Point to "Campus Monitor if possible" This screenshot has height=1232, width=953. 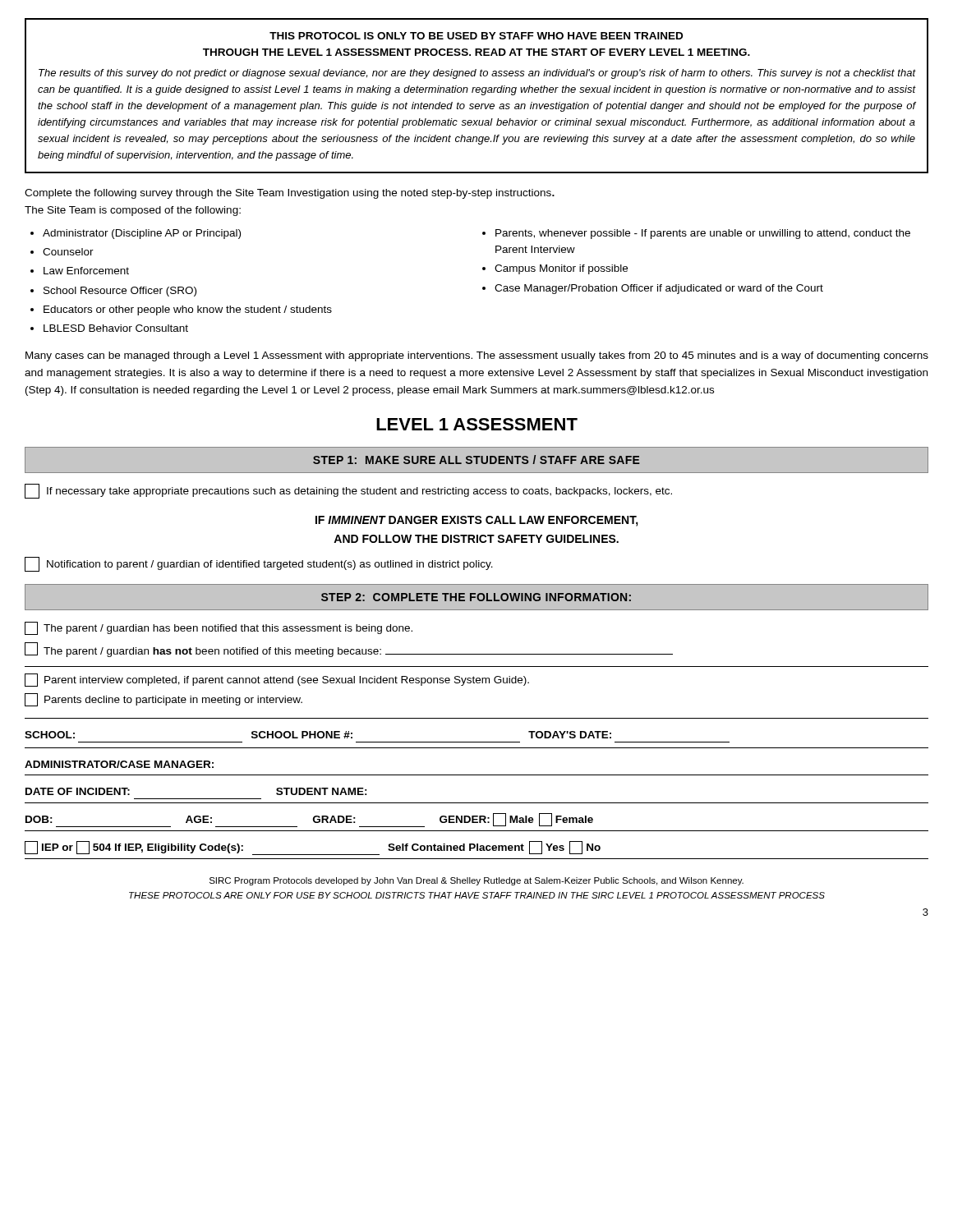[561, 269]
